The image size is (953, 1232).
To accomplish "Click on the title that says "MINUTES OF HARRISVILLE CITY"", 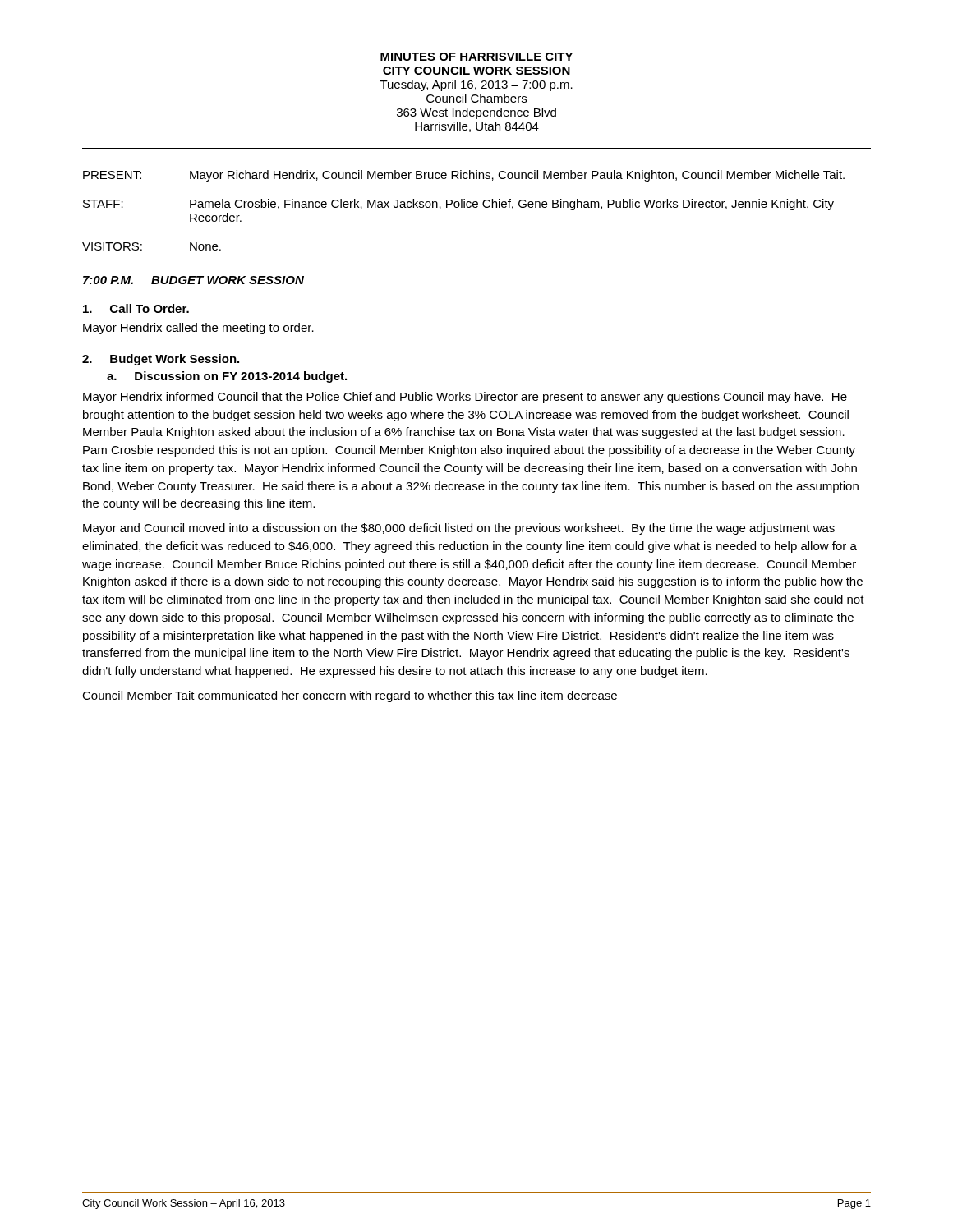I will coord(476,91).
